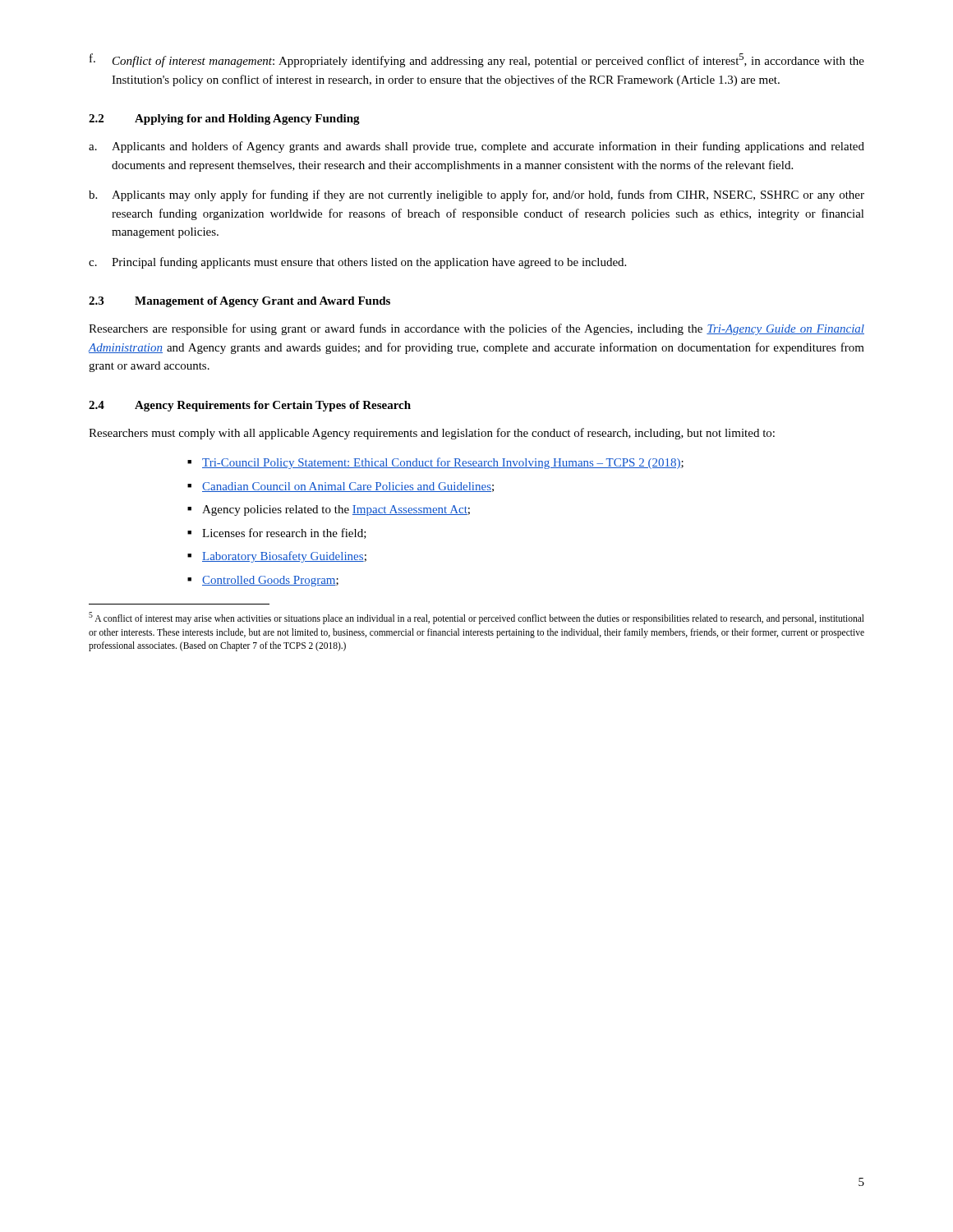The height and width of the screenshot is (1232, 953).
Task: Find the list item with the text "f. Conflict of interest"
Action: (476, 69)
